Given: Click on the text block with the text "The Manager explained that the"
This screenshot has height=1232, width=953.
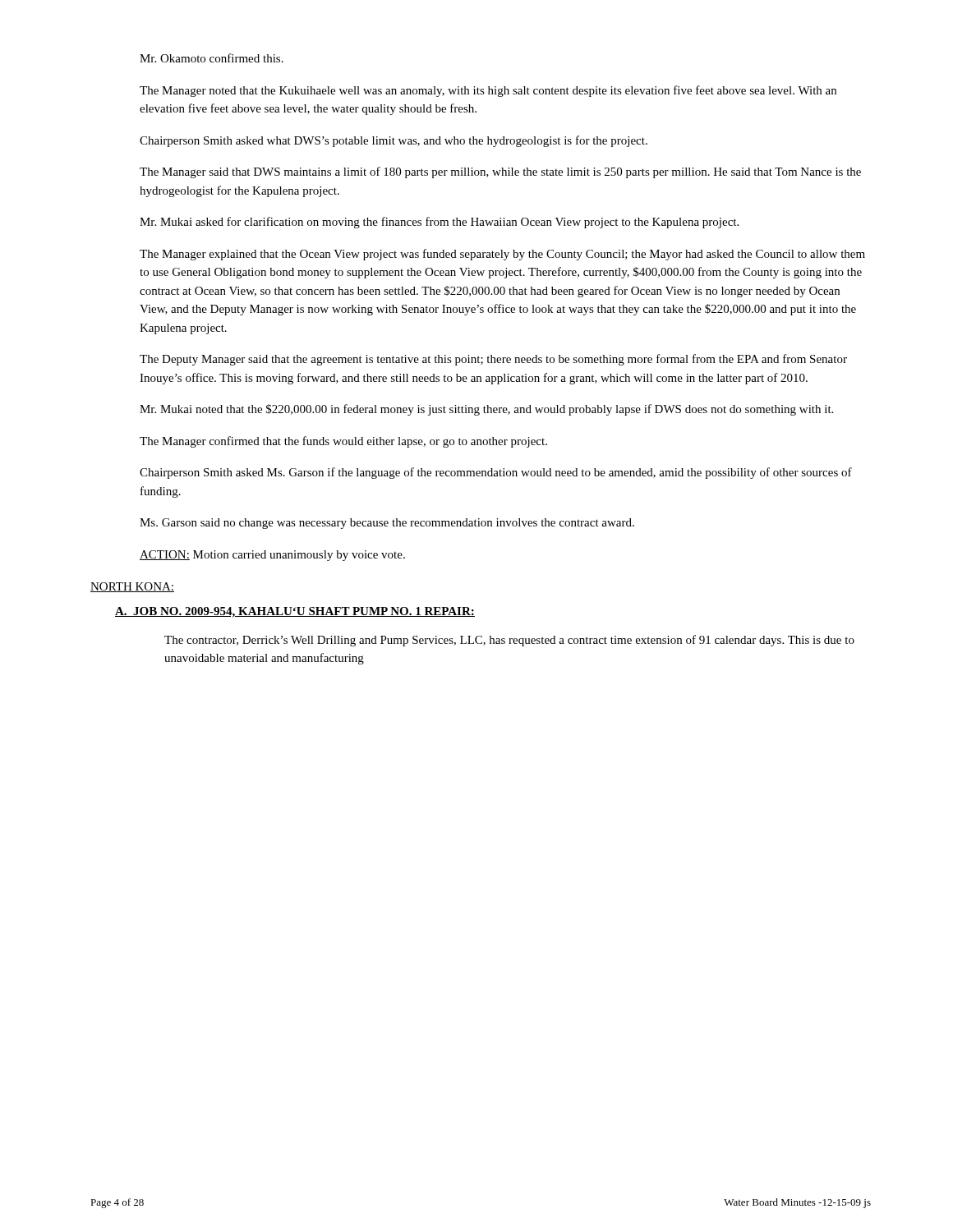Looking at the screenshot, I should coord(502,290).
